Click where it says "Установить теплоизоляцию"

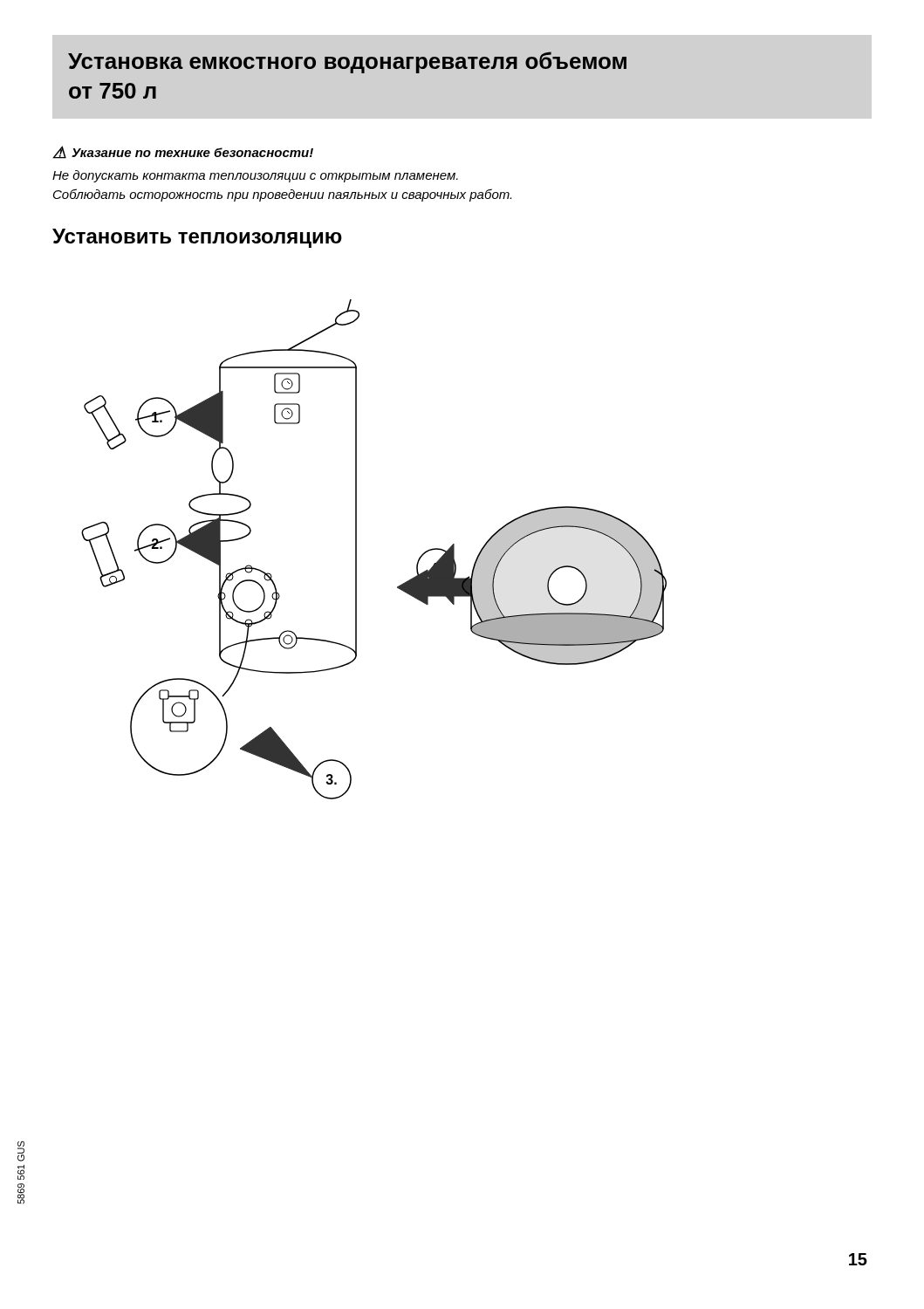click(197, 238)
